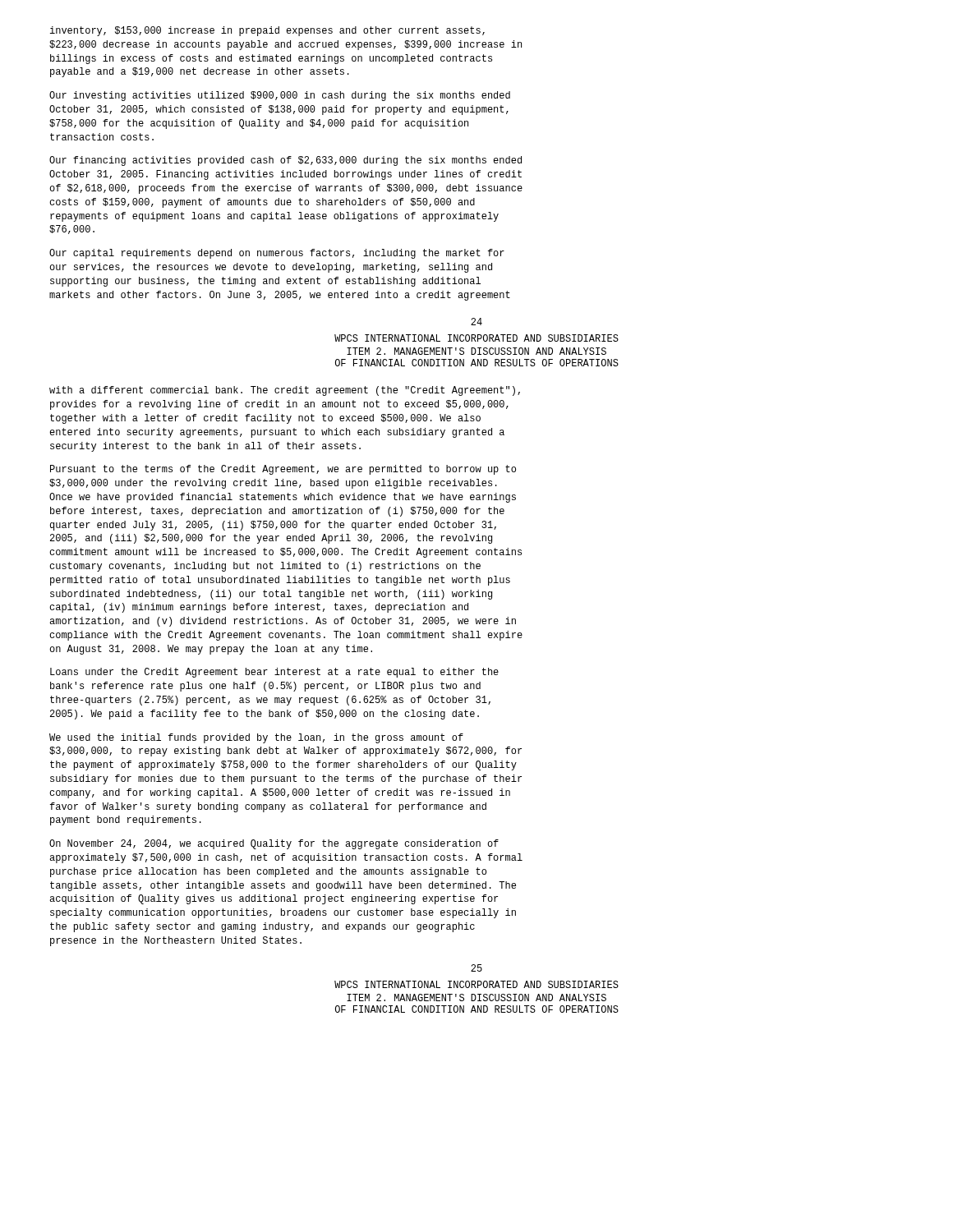Select the block starting "Pursuant to the terms of the Credit"
This screenshot has height=1232, width=953.
point(286,560)
